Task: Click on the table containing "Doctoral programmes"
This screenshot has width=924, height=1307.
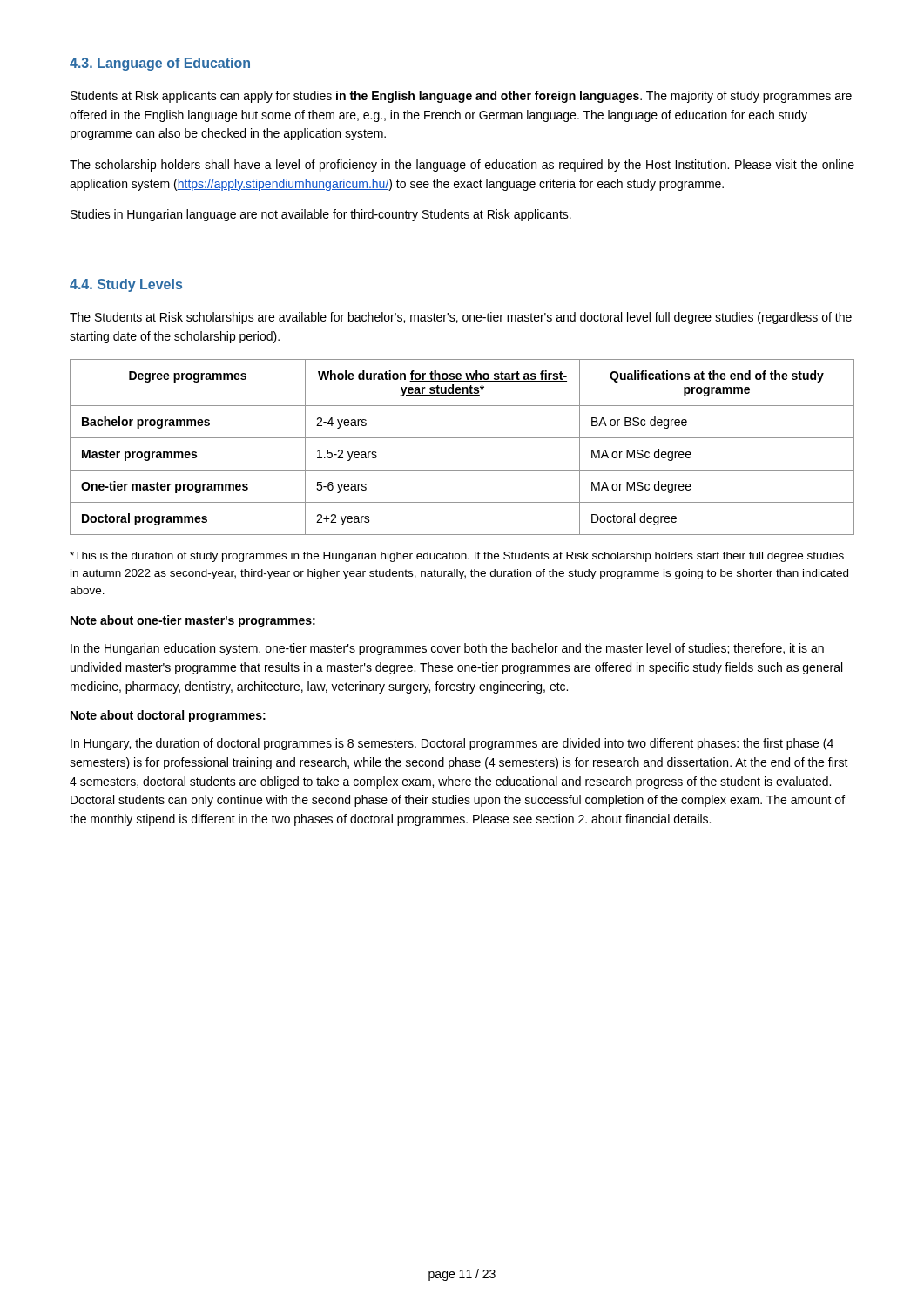Action: coord(462,447)
